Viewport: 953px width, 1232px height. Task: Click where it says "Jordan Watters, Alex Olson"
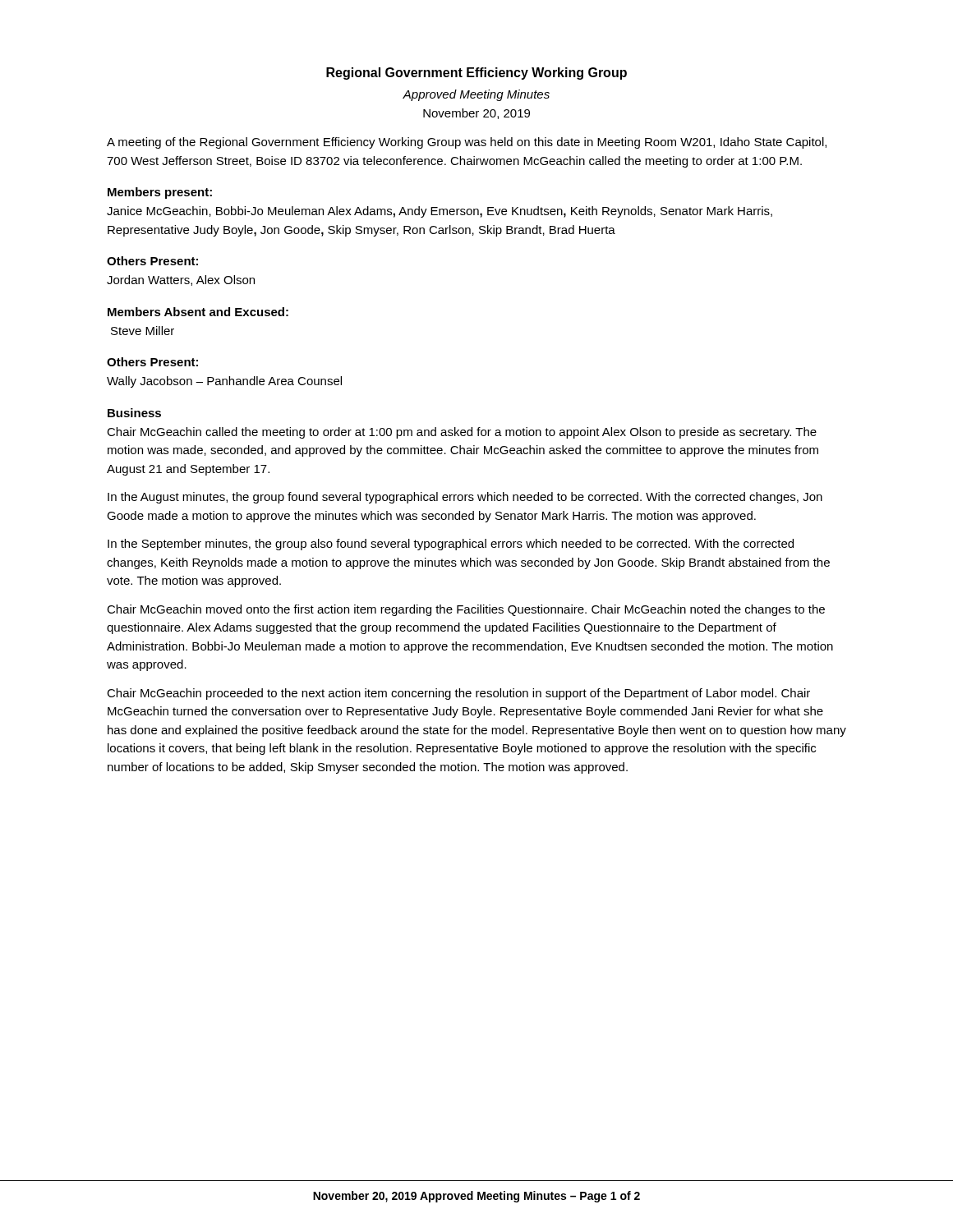tap(181, 280)
